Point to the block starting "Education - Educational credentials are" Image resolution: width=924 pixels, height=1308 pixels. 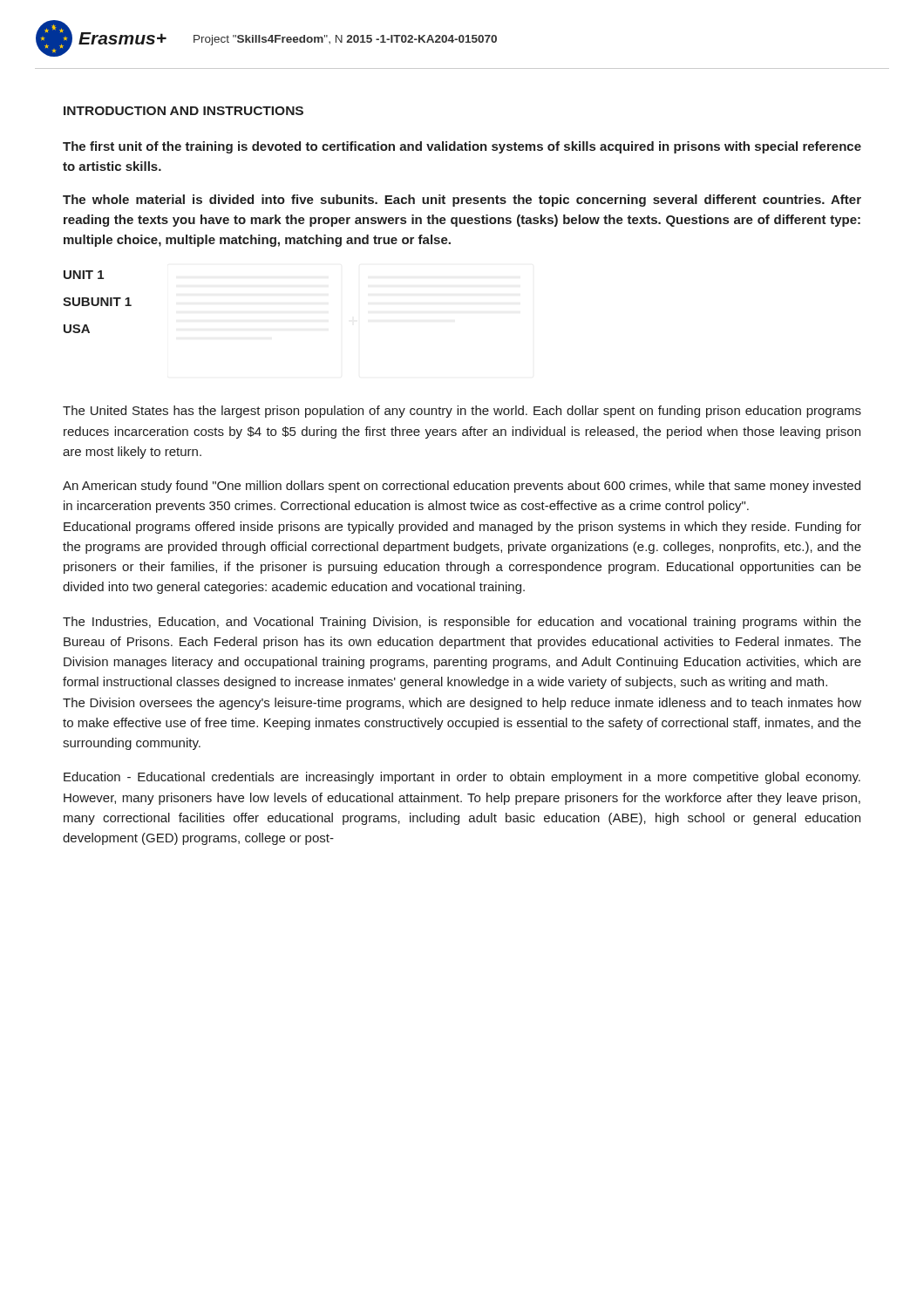tap(462, 807)
